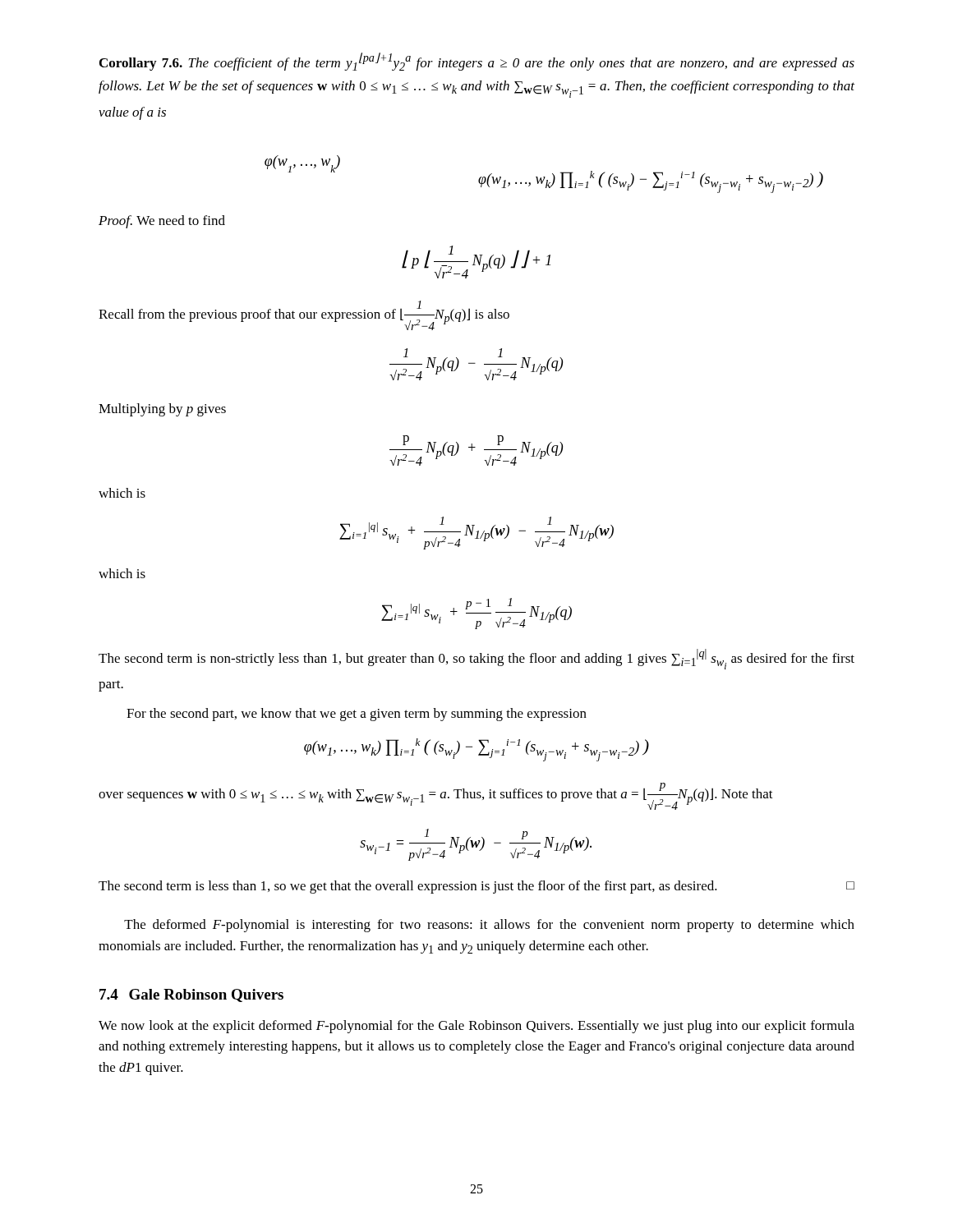Select the passage starting "1 √r2−4 Np(q) − 1 √r2−4"

476,365
